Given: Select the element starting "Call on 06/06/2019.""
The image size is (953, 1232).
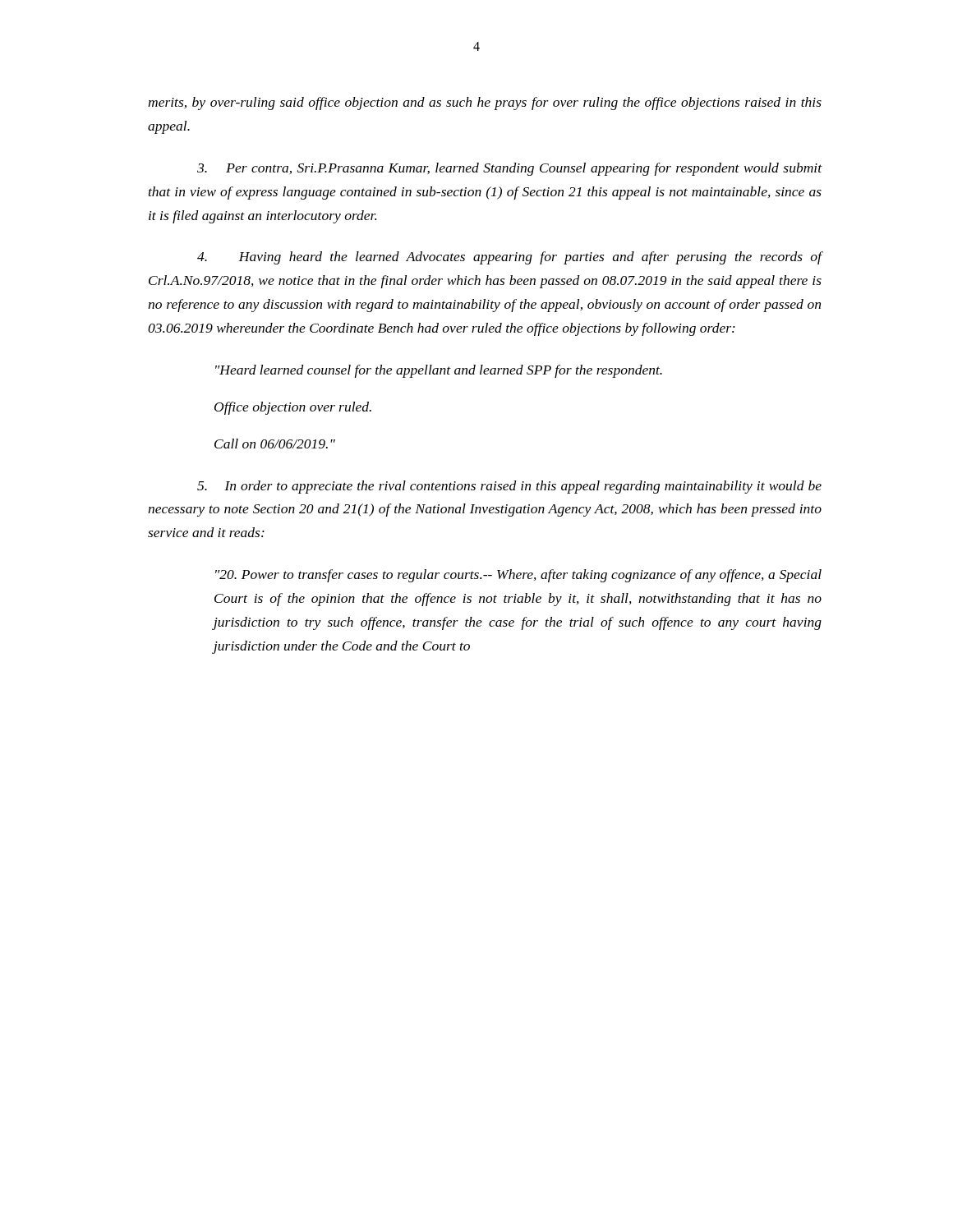Looking at the screenshot, I should tap(274, 443).
